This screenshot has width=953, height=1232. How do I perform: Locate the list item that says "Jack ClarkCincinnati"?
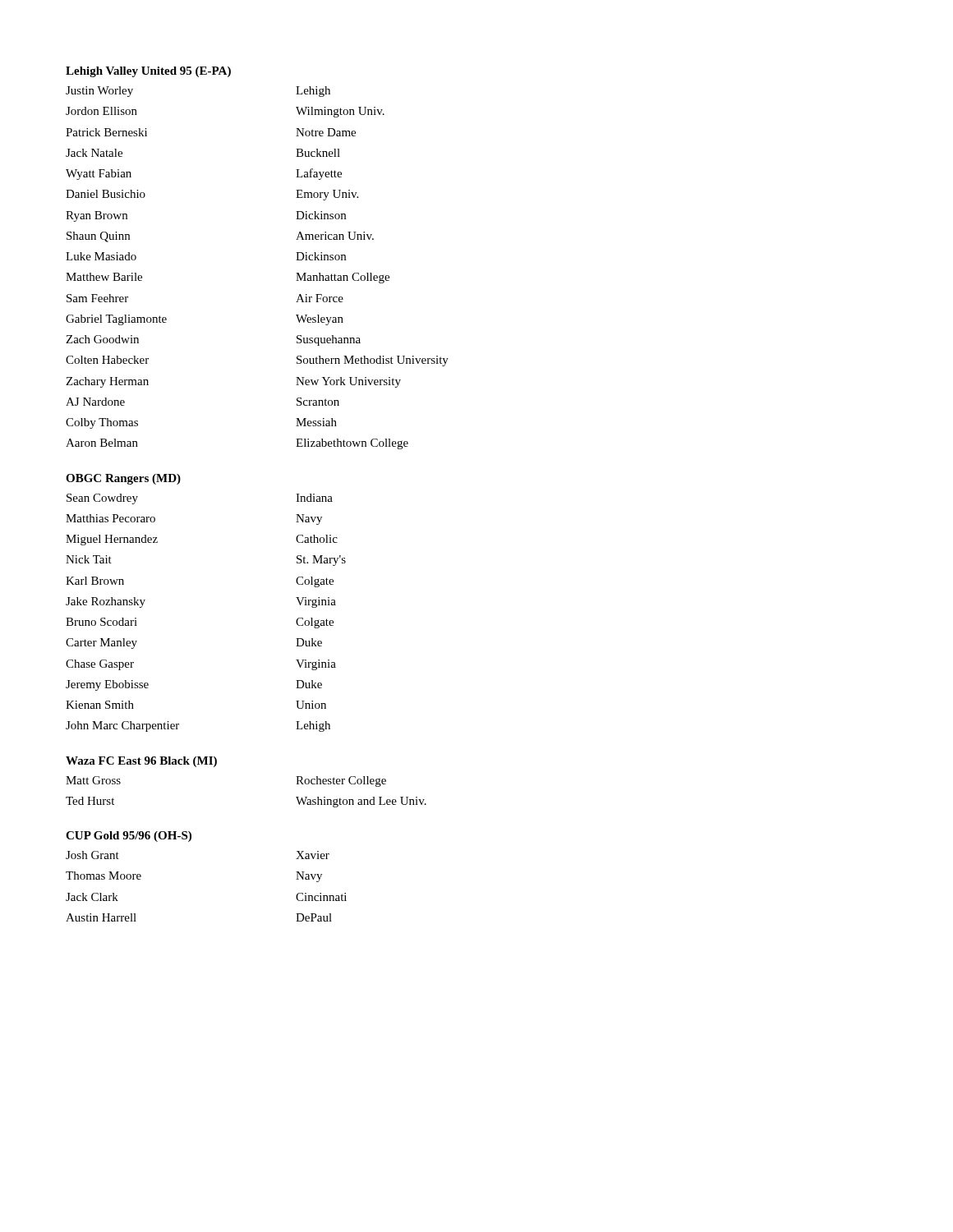92,896
